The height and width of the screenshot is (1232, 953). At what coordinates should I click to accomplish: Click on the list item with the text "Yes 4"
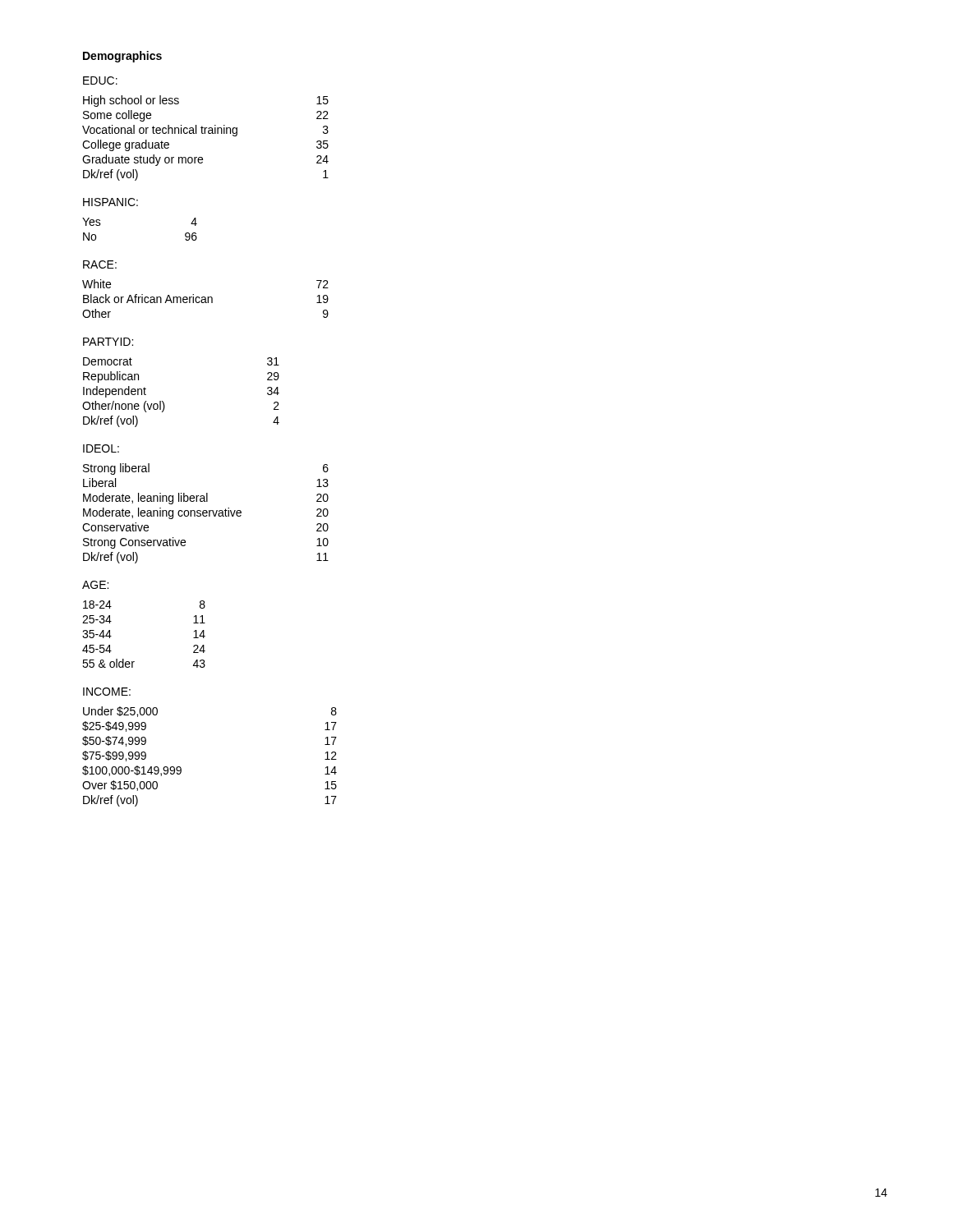point(89,221)
